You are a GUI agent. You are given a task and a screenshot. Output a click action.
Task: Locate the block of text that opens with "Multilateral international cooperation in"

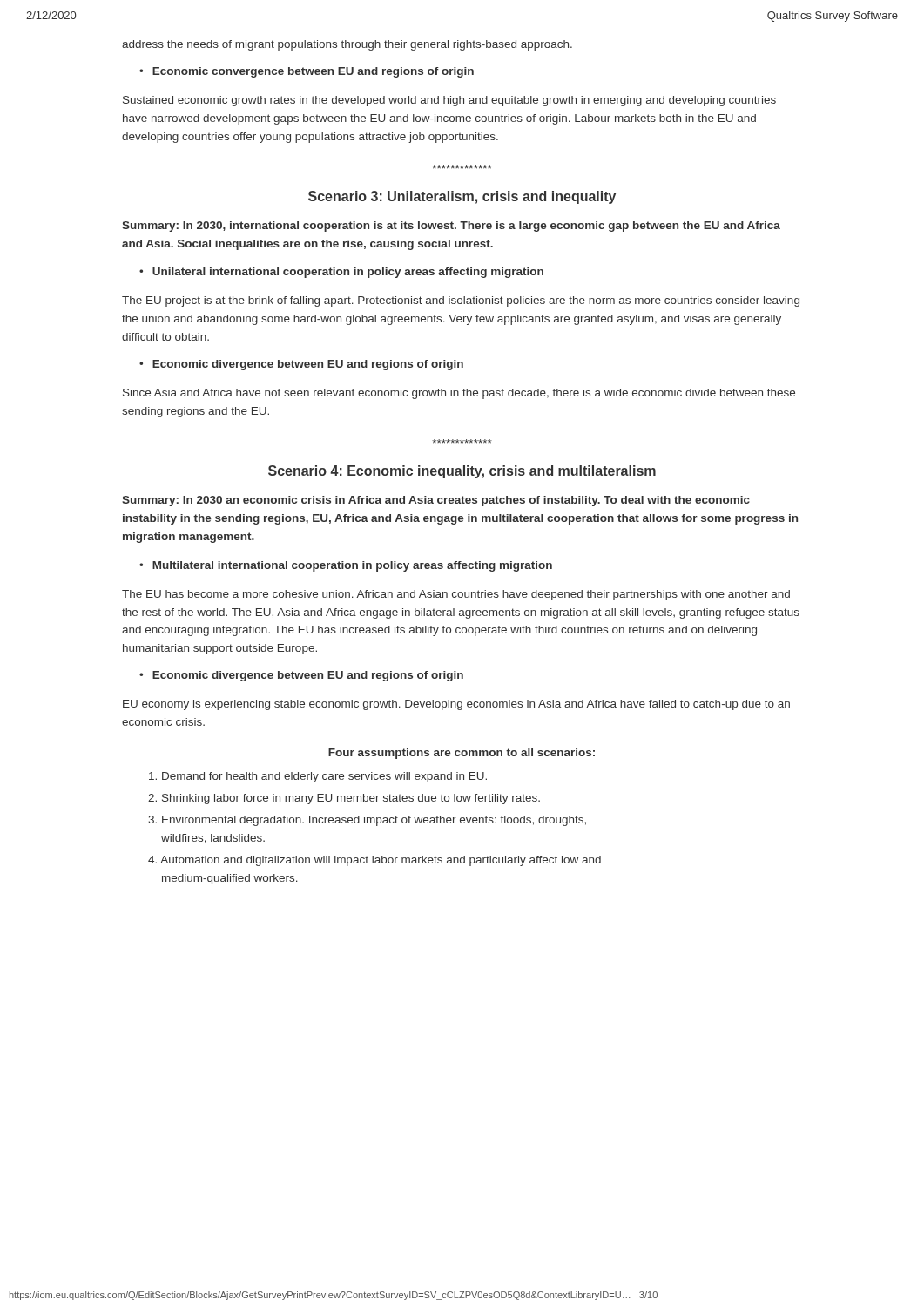tap(352, 566)
